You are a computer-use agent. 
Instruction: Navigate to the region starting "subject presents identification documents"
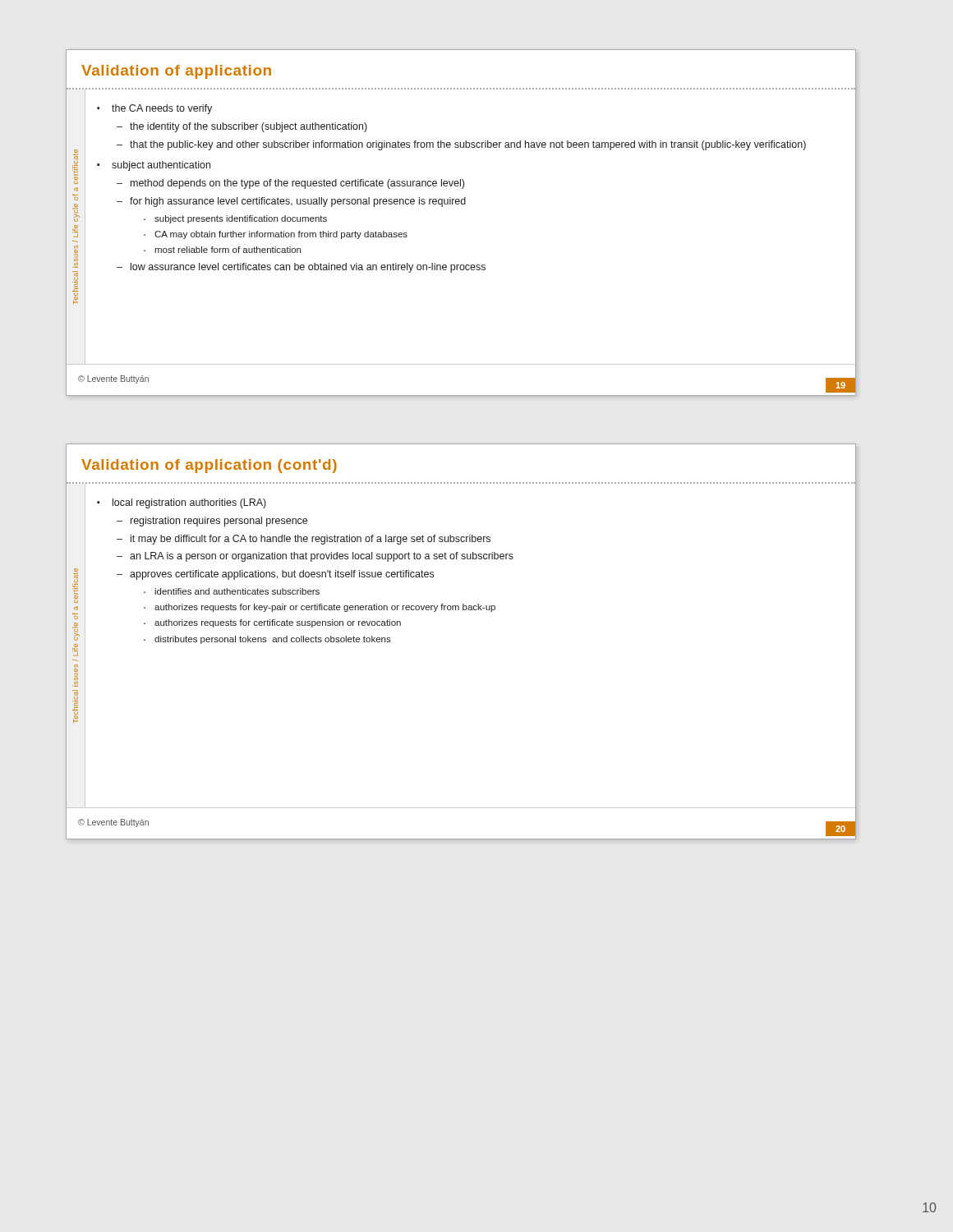pos(241,218)
